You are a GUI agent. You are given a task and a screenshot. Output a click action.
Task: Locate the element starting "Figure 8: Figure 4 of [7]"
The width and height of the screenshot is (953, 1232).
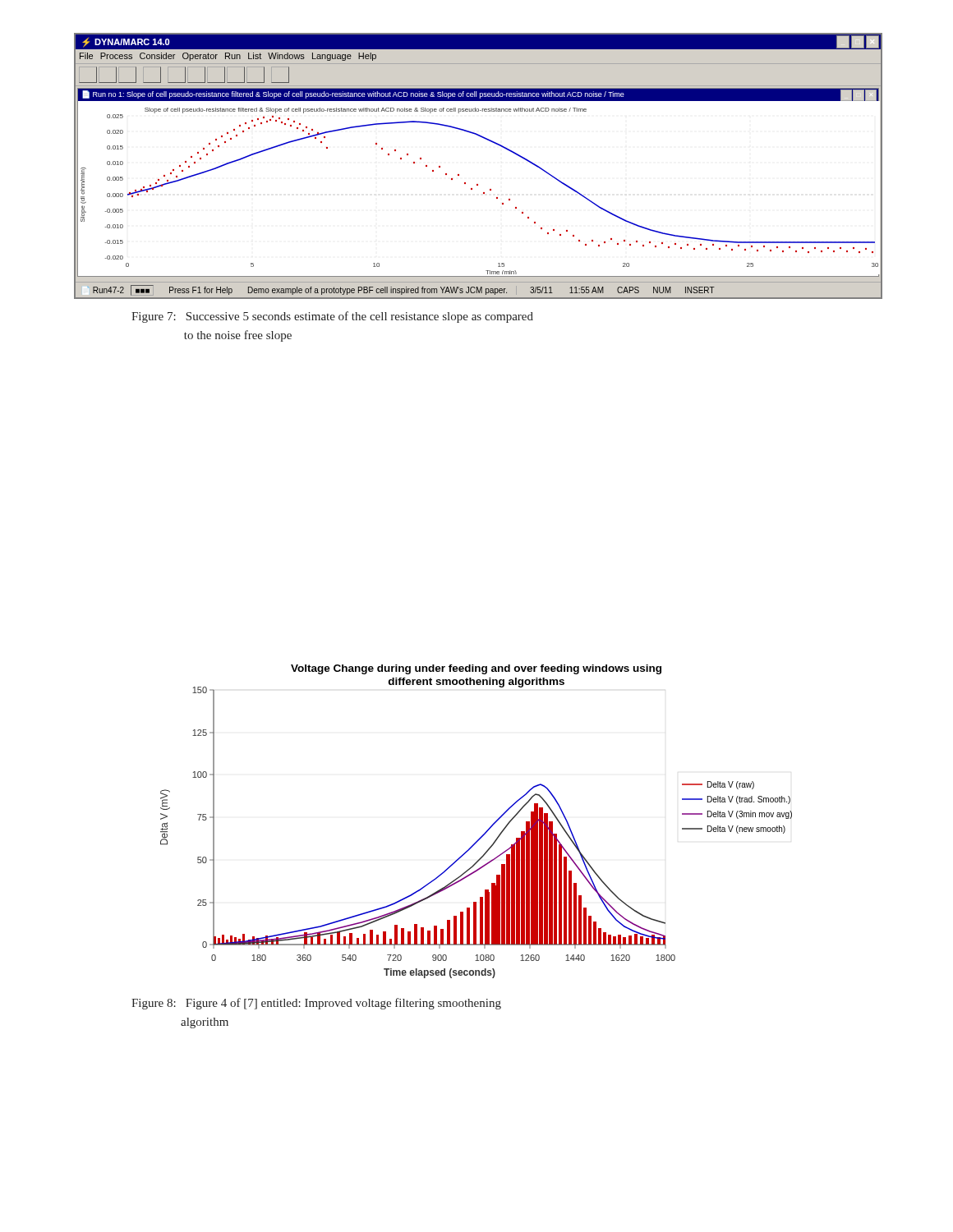316,1012
